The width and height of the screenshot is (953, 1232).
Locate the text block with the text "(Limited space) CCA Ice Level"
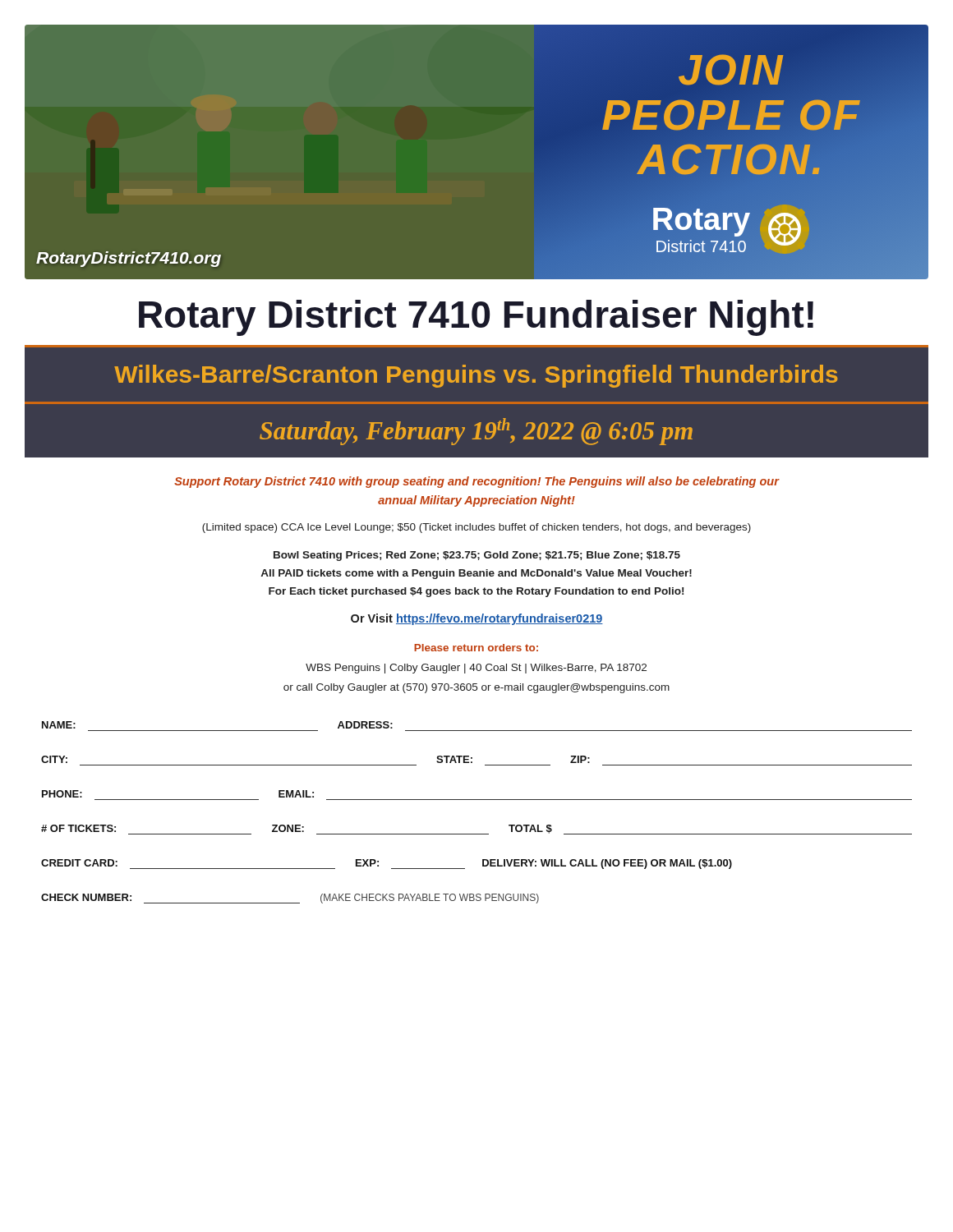pos(476,527)
